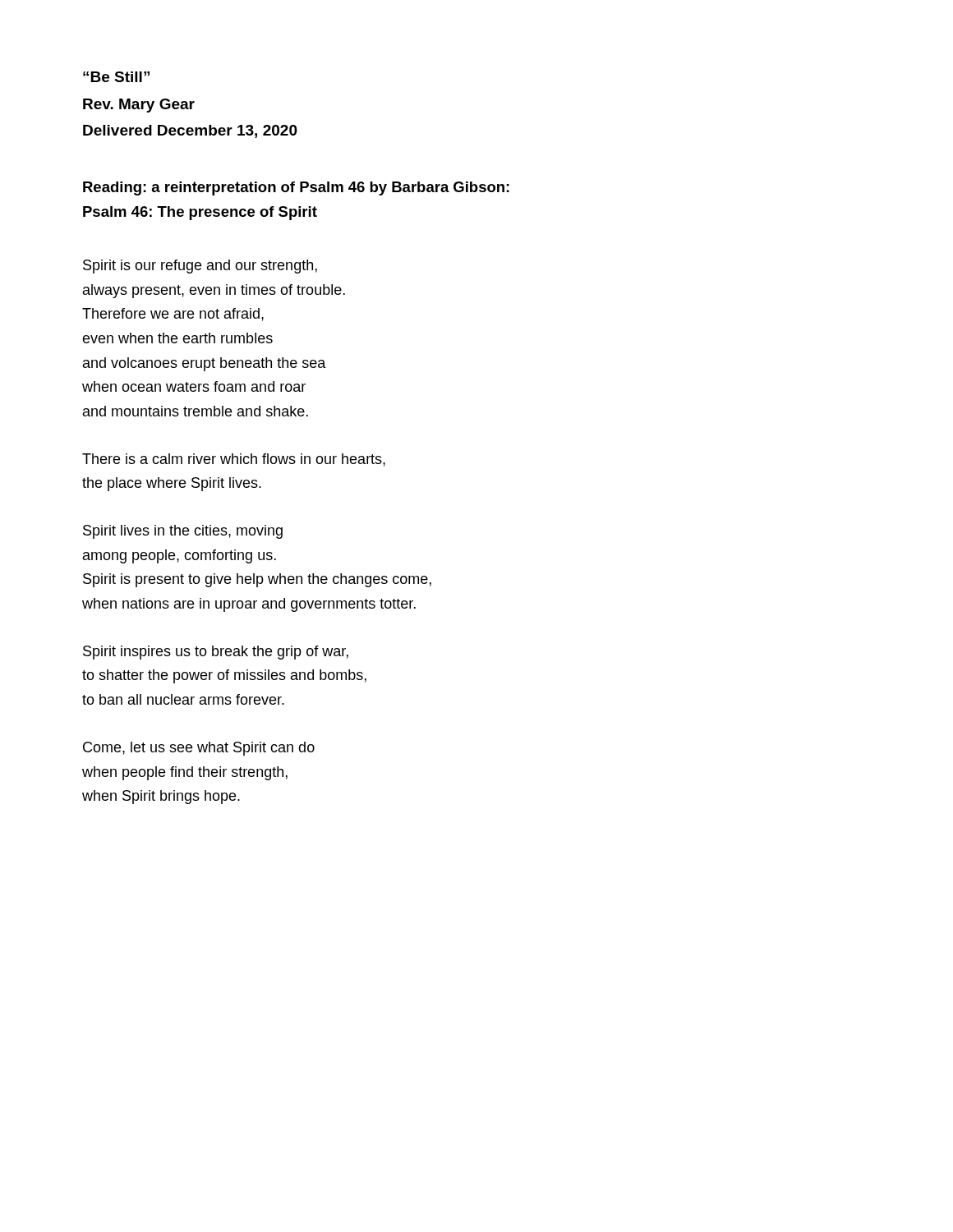Select the title that reads "“Be Still” Rev. Mary Gear Delivered December"
This screenshot has width=953, height=1232.
(x=116, y=77)
